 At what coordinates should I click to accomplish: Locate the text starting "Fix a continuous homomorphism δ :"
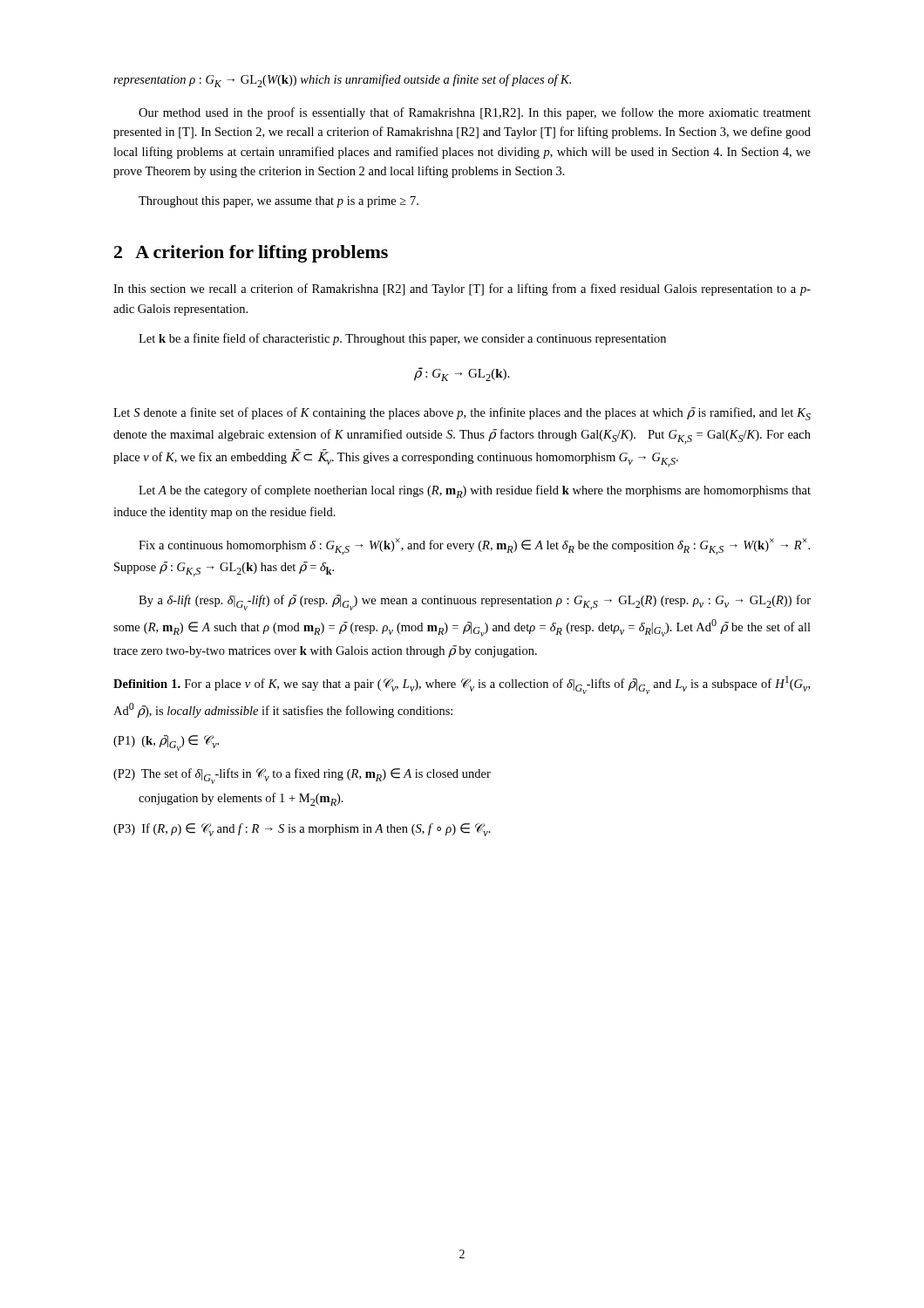tap(462, 556)
